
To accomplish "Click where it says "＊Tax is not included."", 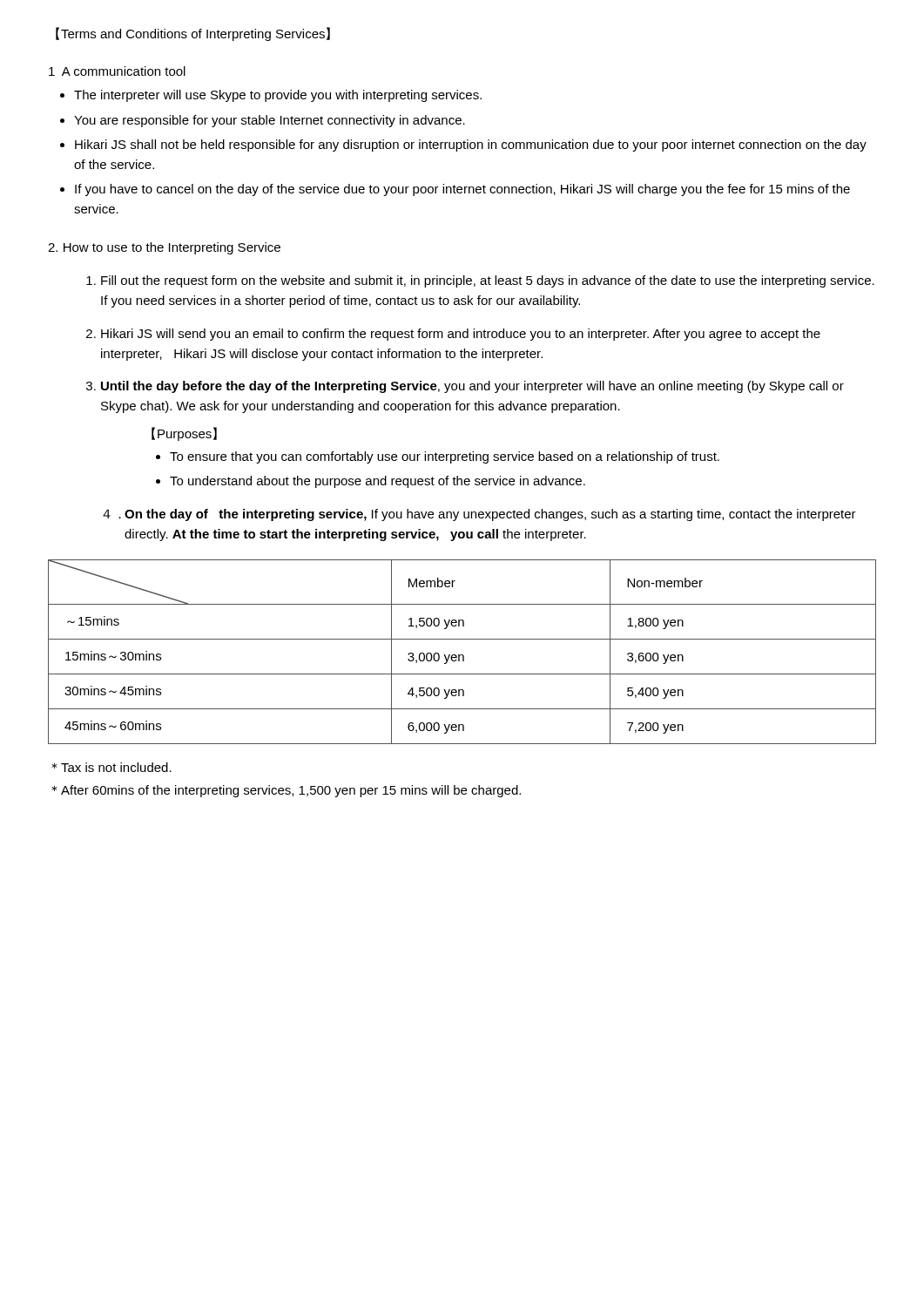I will 110,767.
